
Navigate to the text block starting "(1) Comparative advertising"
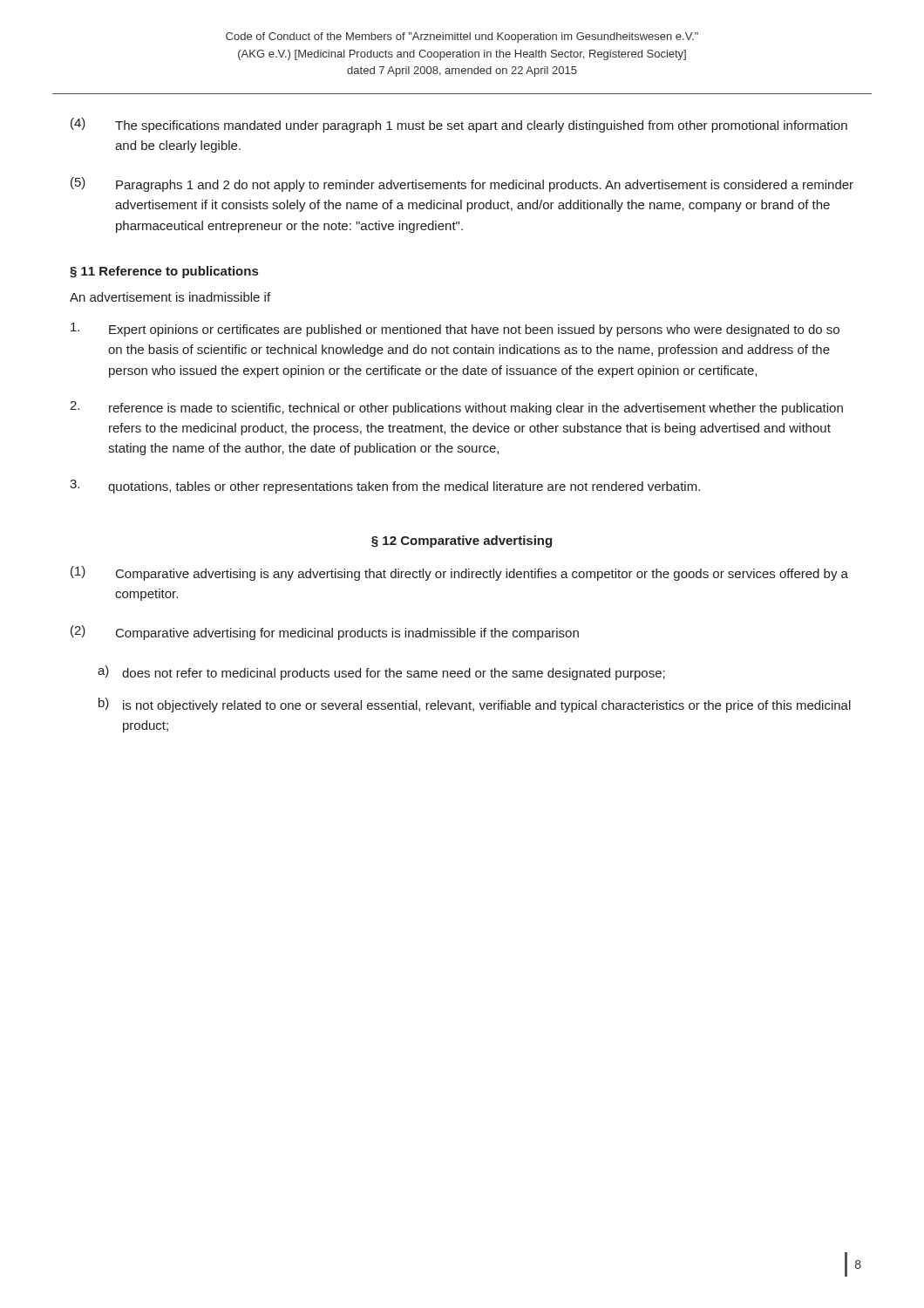[462, 583]
